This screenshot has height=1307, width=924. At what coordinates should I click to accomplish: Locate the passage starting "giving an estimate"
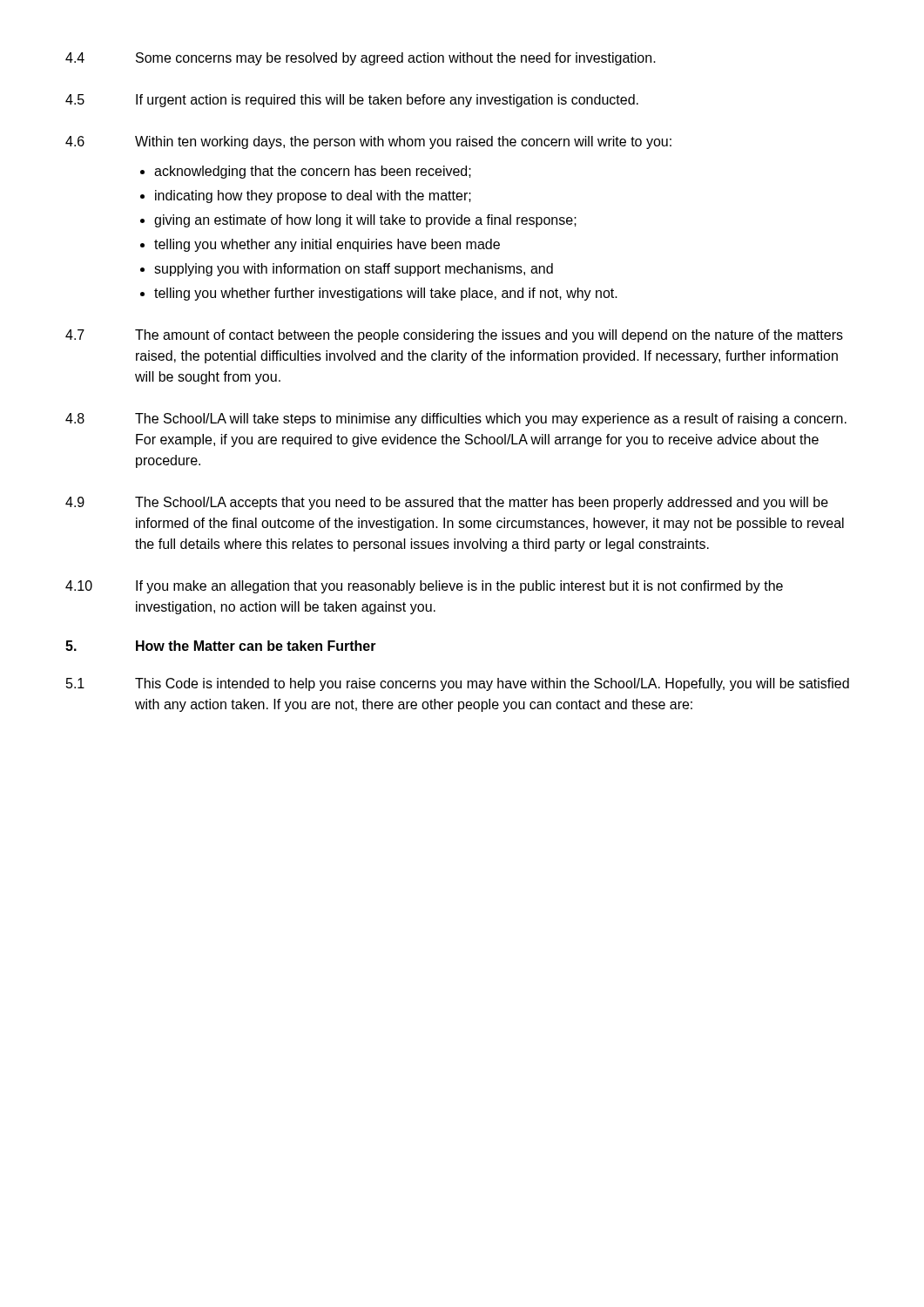[x=366, y=220]
